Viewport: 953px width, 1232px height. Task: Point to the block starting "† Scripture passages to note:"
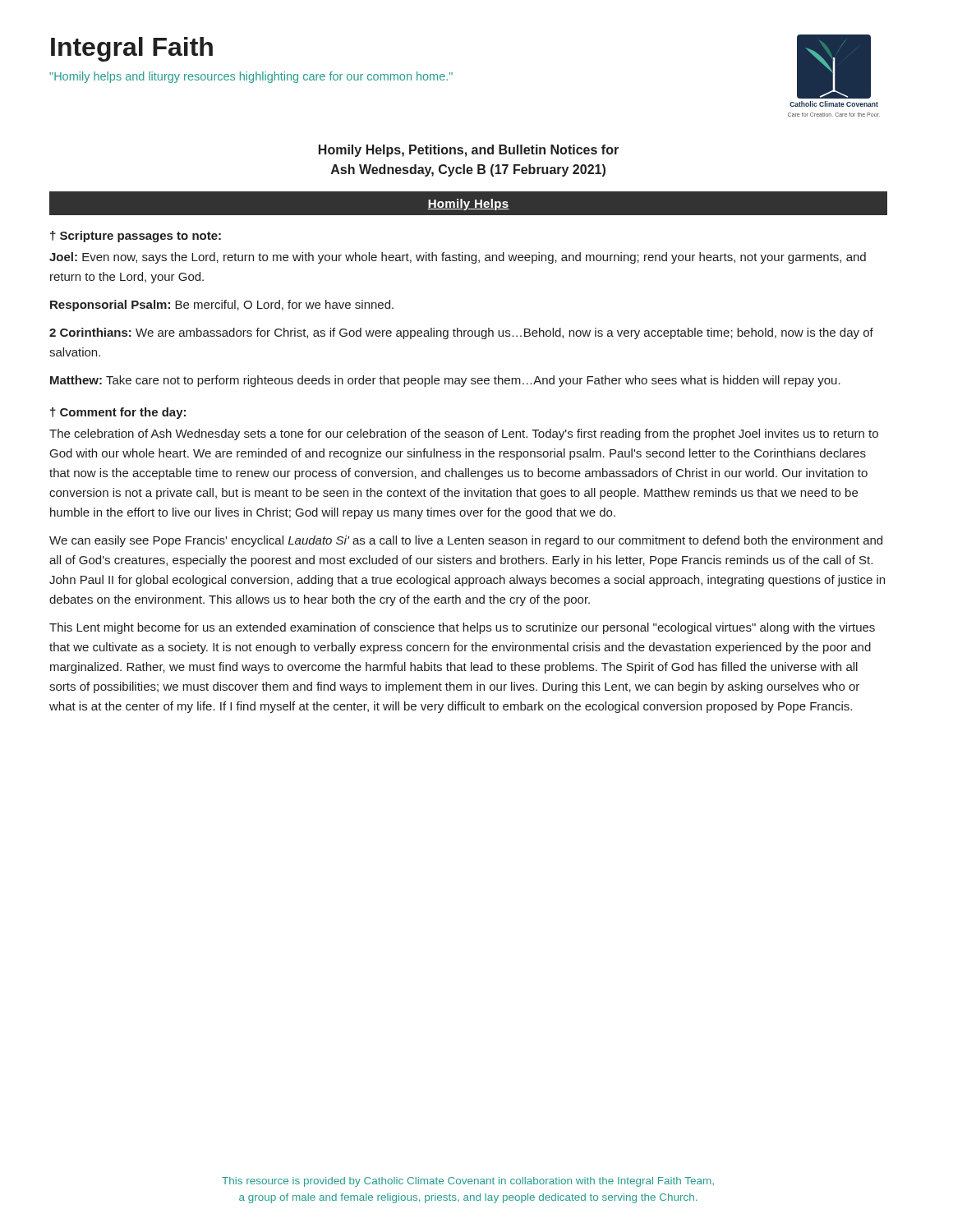click(x=136, y=235)
